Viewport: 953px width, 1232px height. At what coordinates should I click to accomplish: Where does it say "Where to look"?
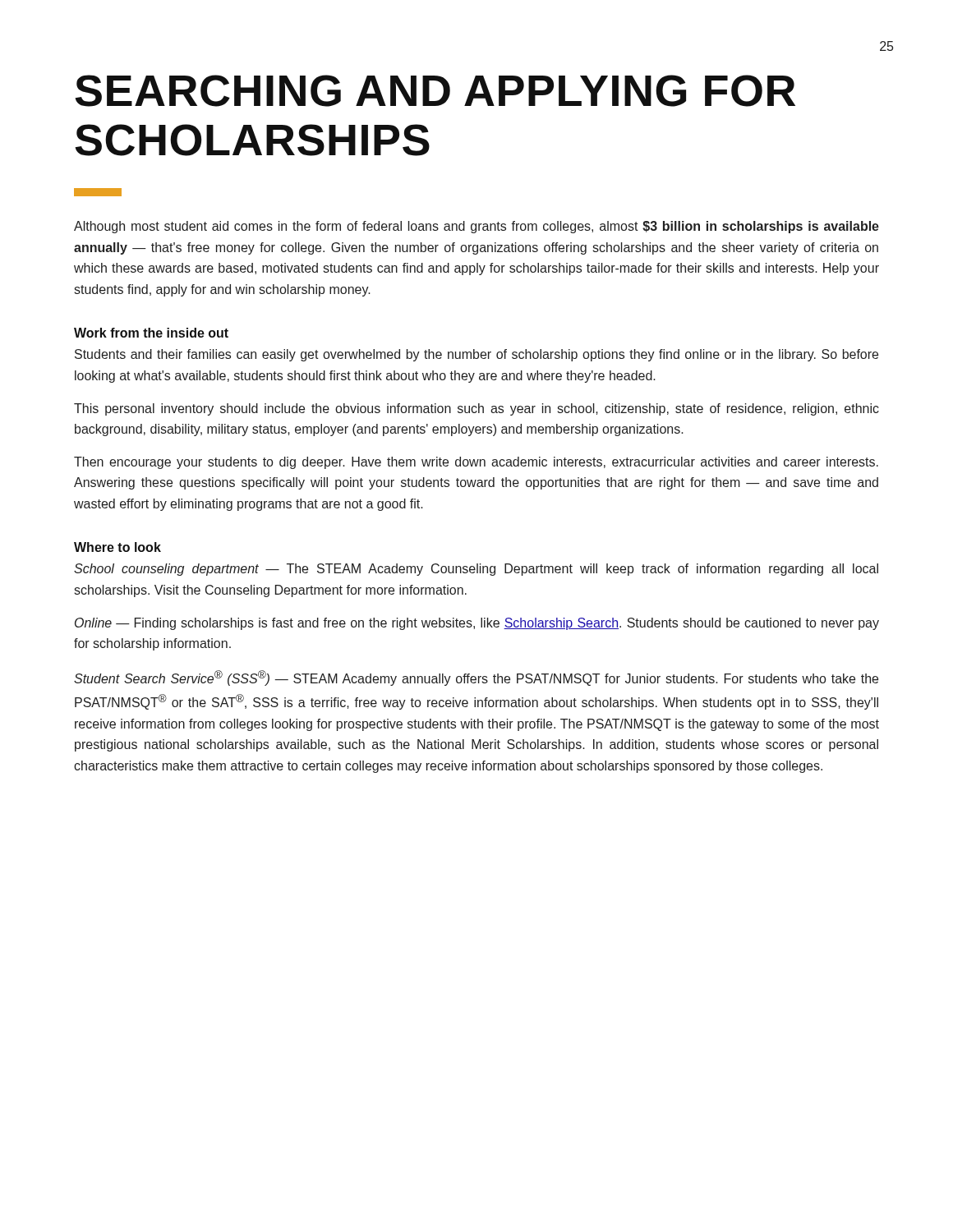(x=117, y=548)
